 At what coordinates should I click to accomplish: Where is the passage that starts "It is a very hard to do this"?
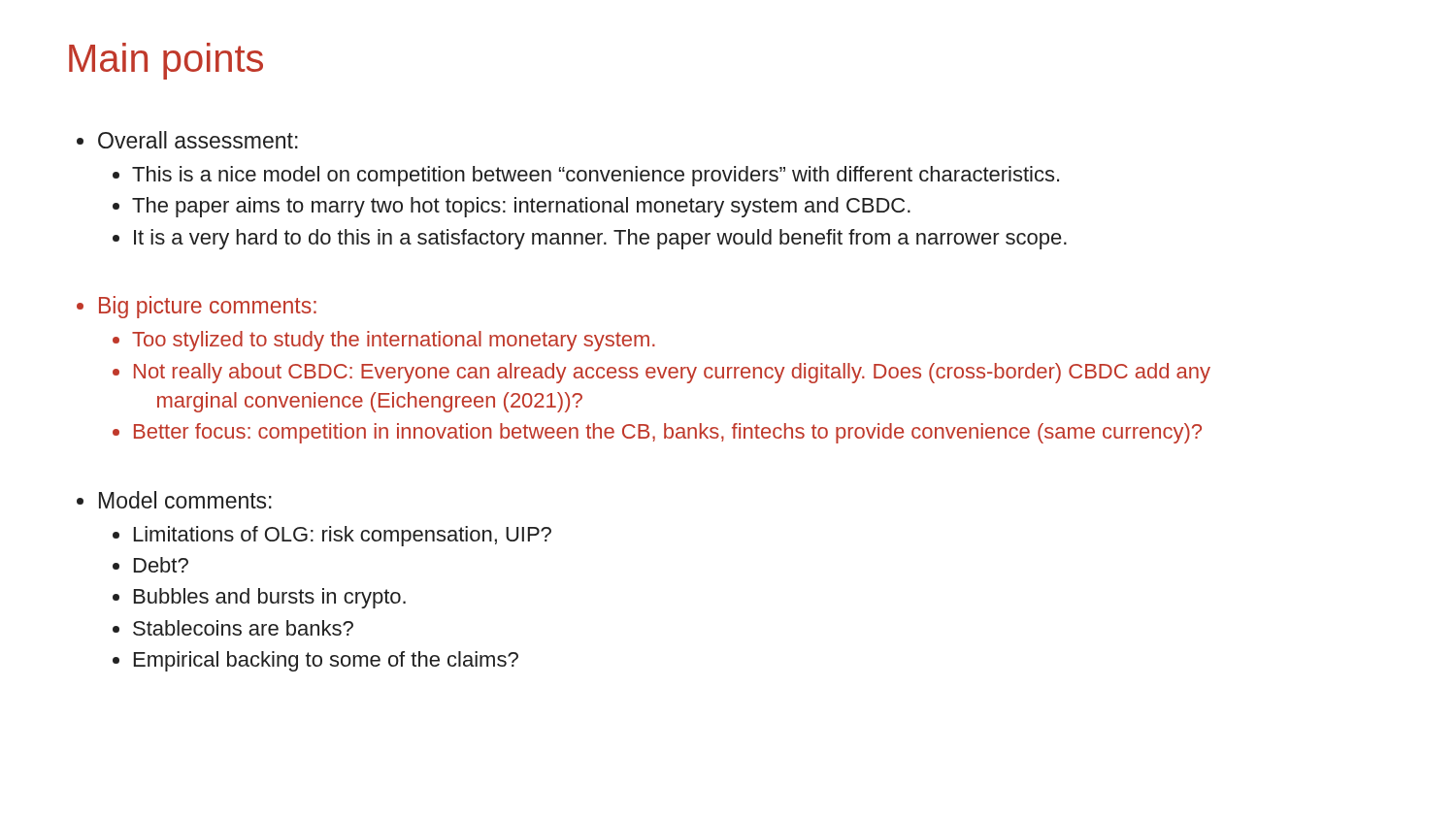[x=600, y=237]
